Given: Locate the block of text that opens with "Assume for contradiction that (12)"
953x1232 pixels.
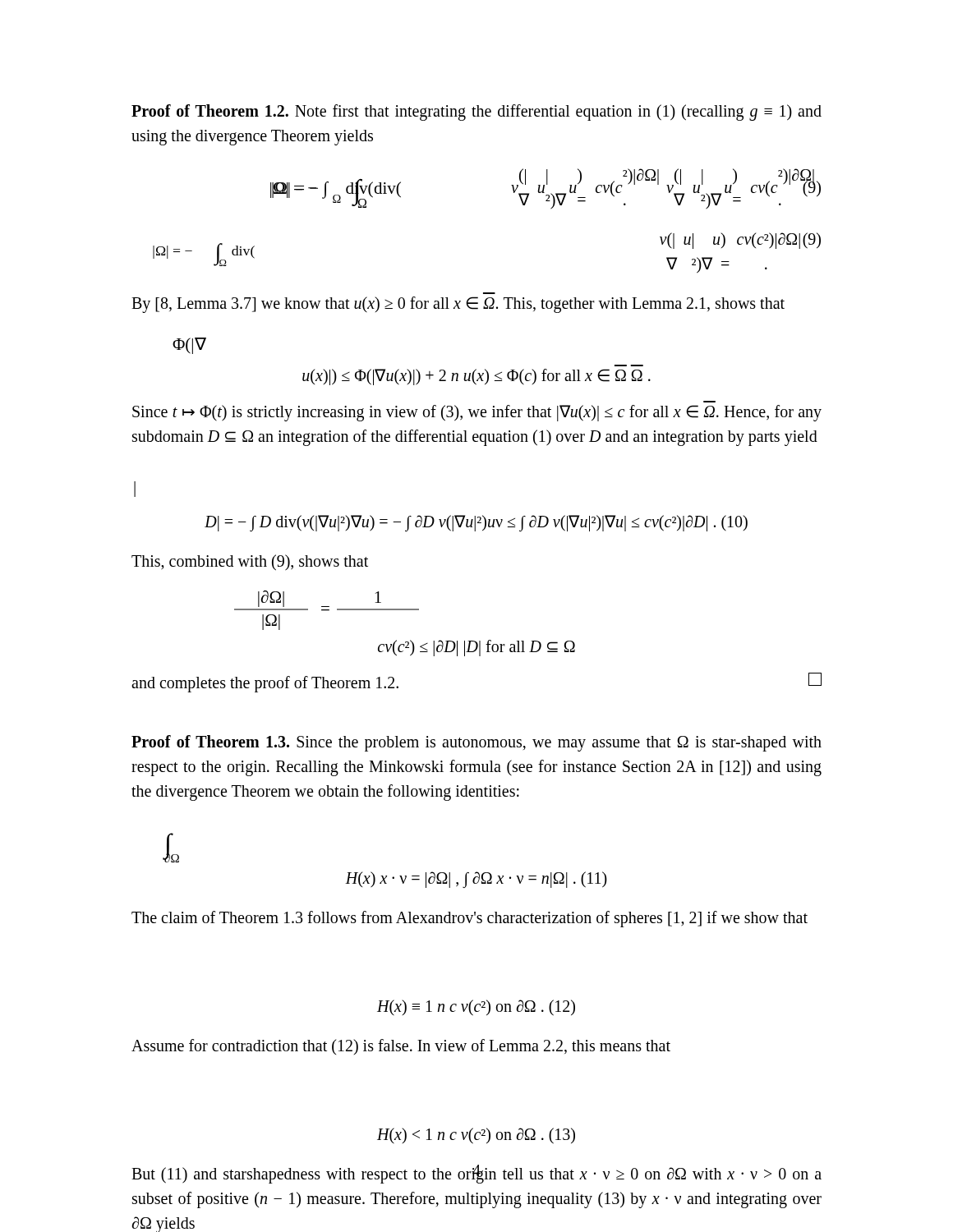Looking at the screenshot, I should point(476,1046).
